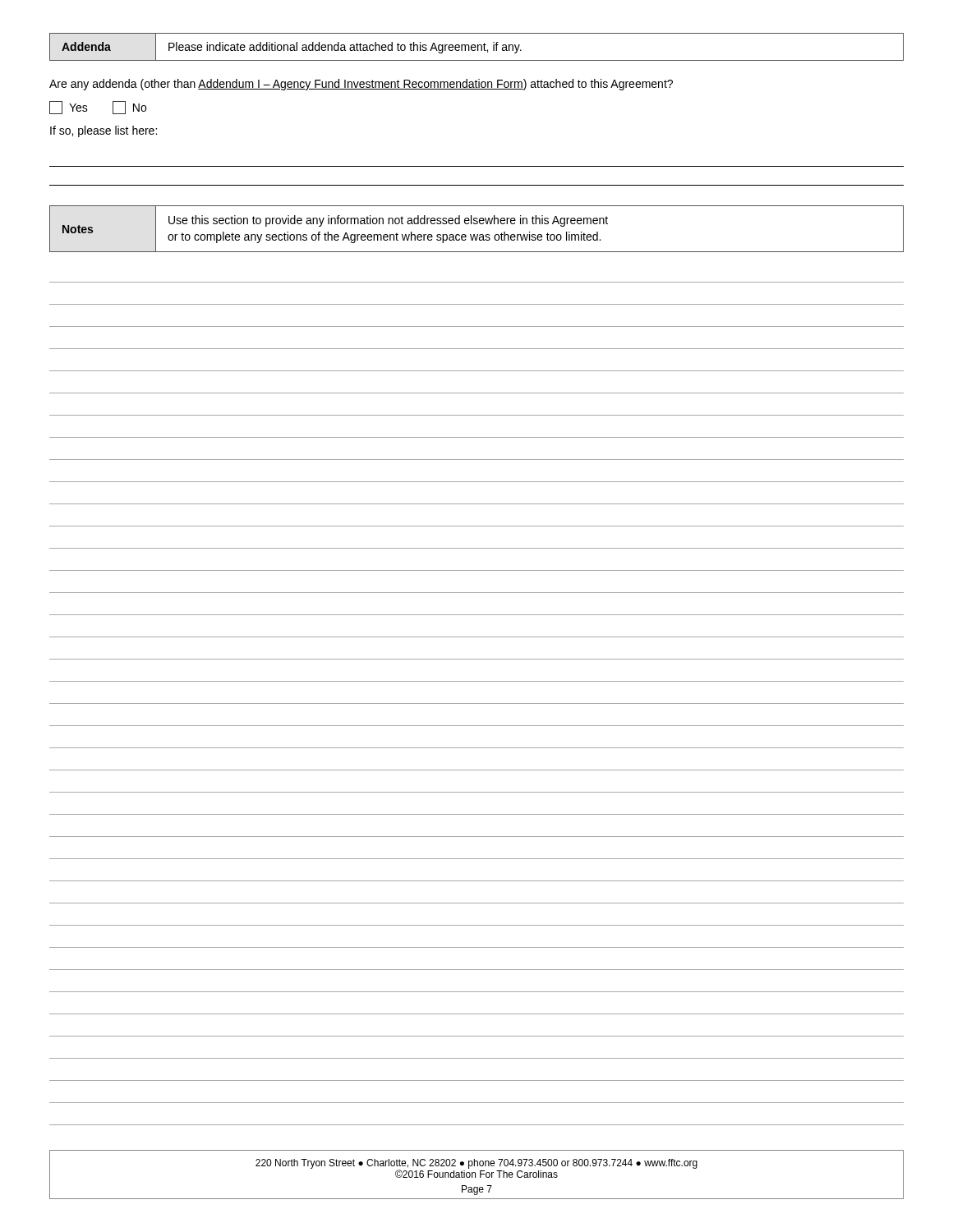
Task: Find the text that says "If so, please list here:"
Action: point(104,131)
